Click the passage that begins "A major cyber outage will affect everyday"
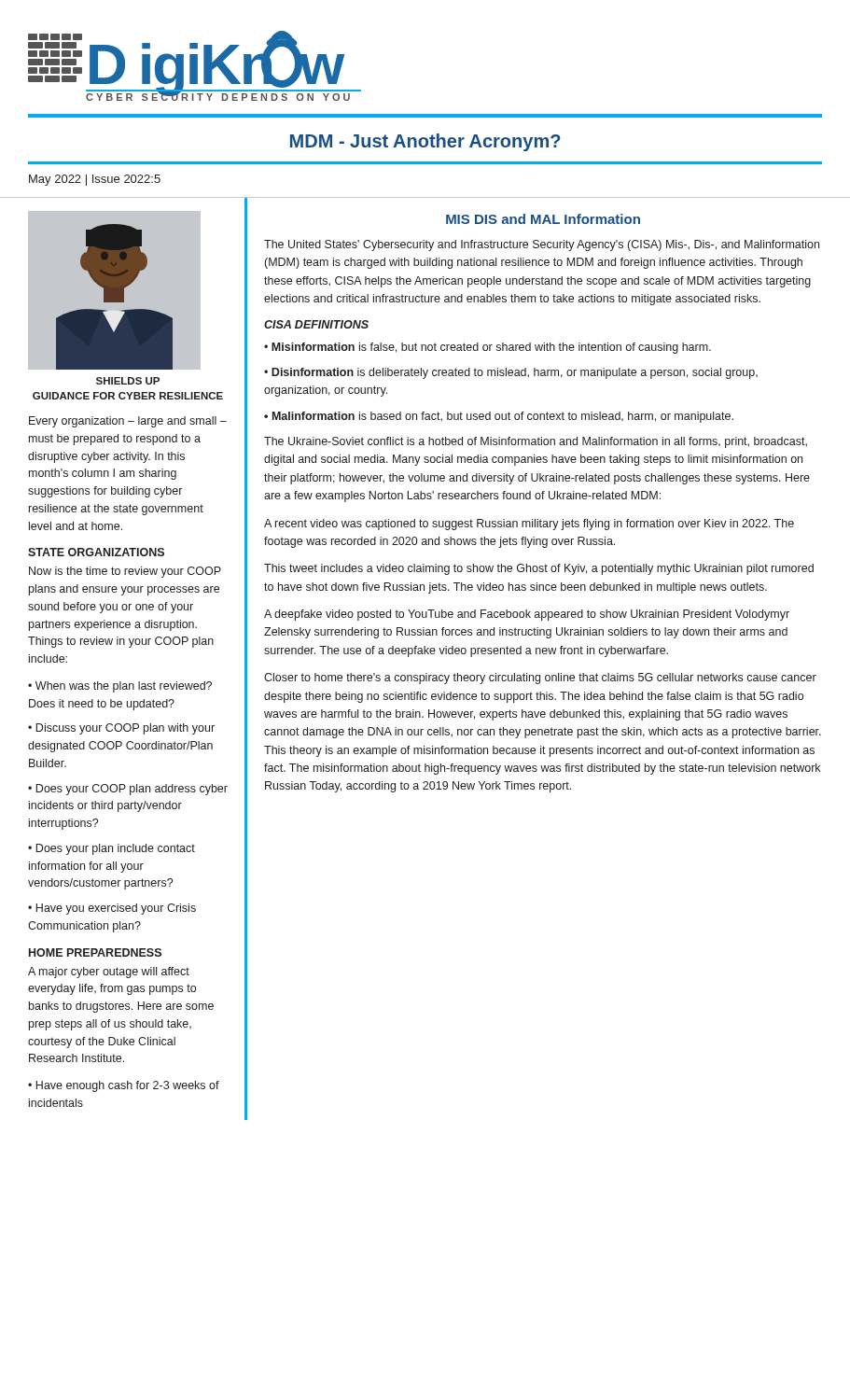 (121, 1015)
